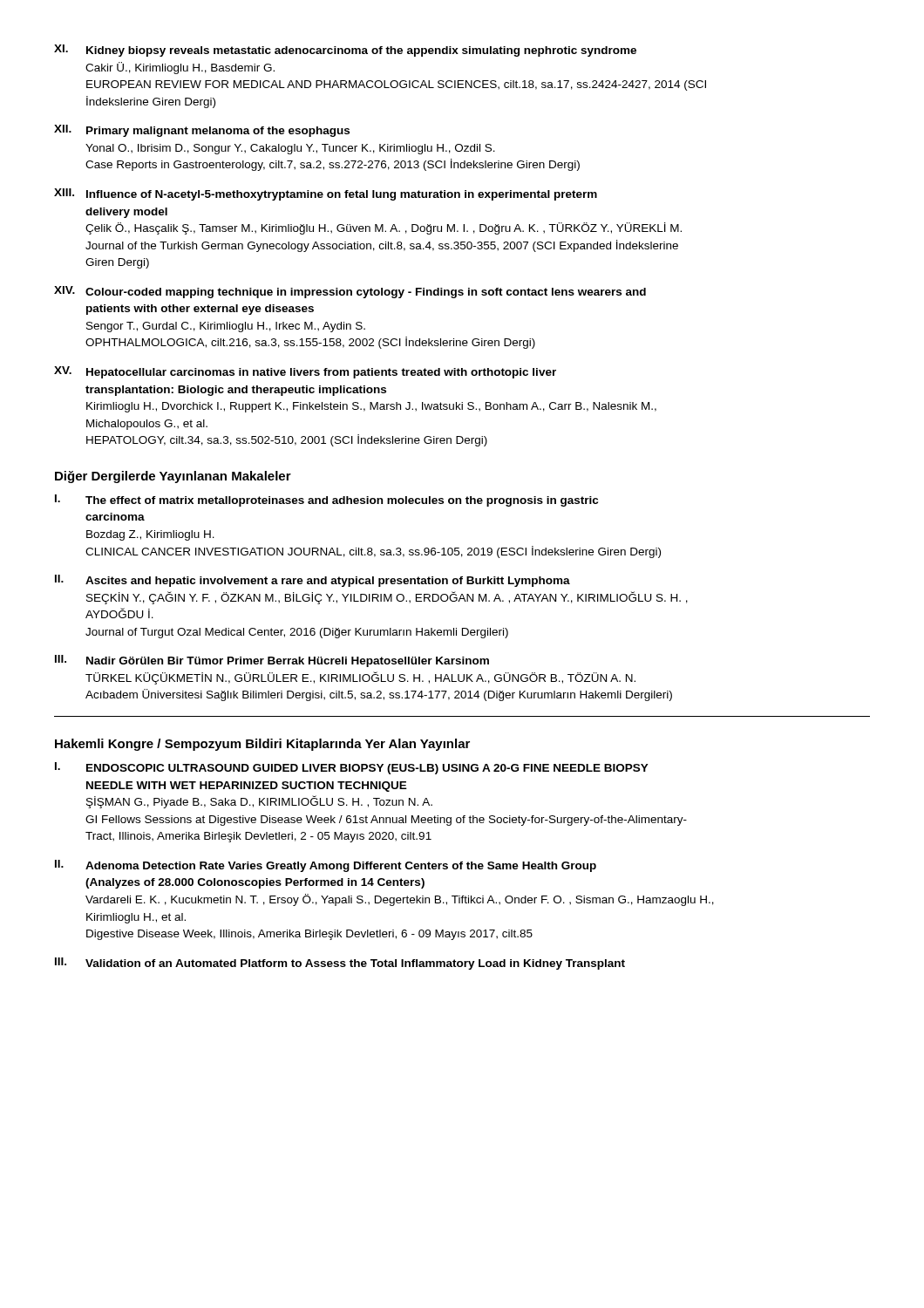Screen dimensions: 1308x924
Task: Find the list item with the text "I. ENDOSCOPIC ULTRASOUND GUIDED"
Action: click(352, 768)
